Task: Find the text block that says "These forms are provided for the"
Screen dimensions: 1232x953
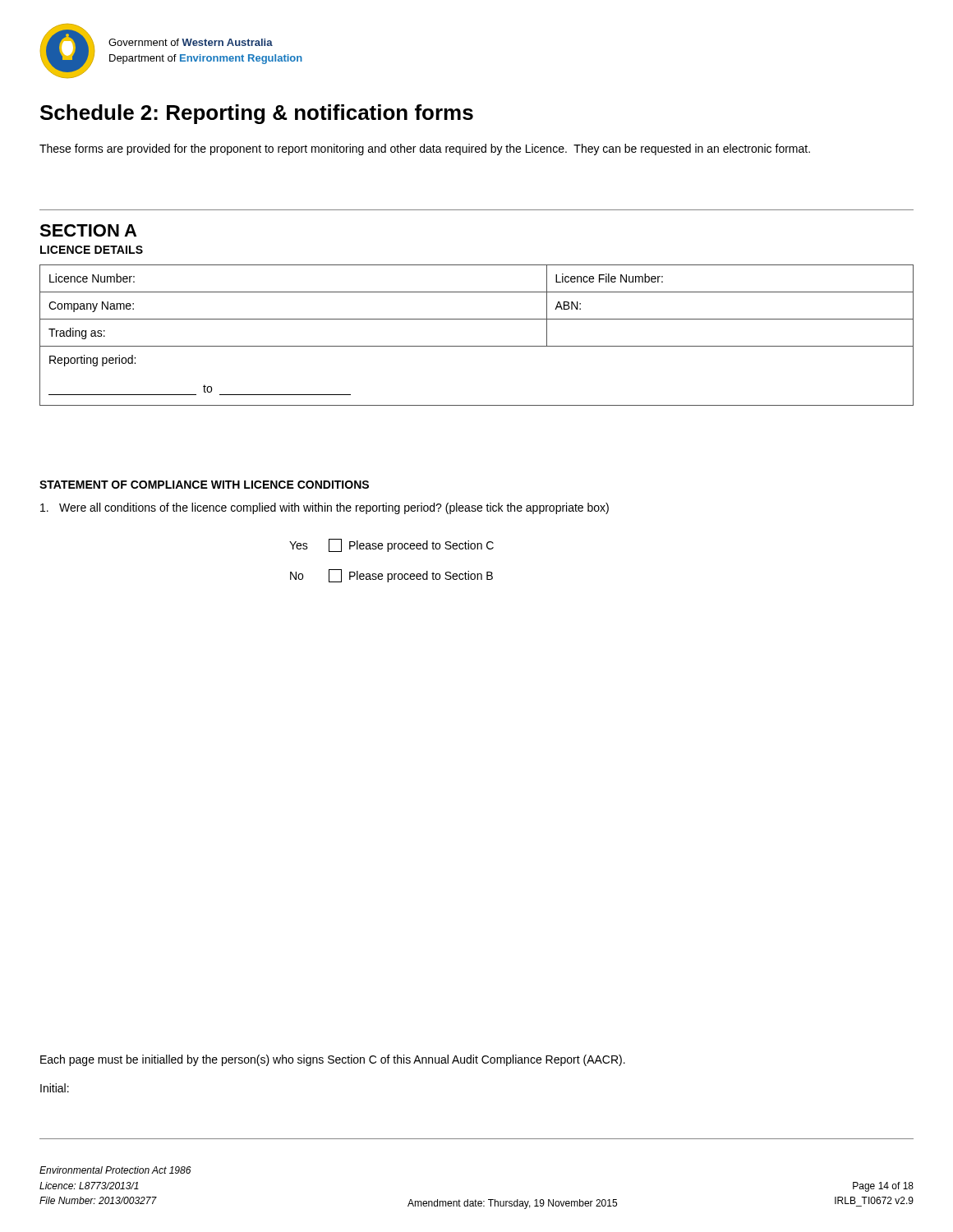Action: 425,149
